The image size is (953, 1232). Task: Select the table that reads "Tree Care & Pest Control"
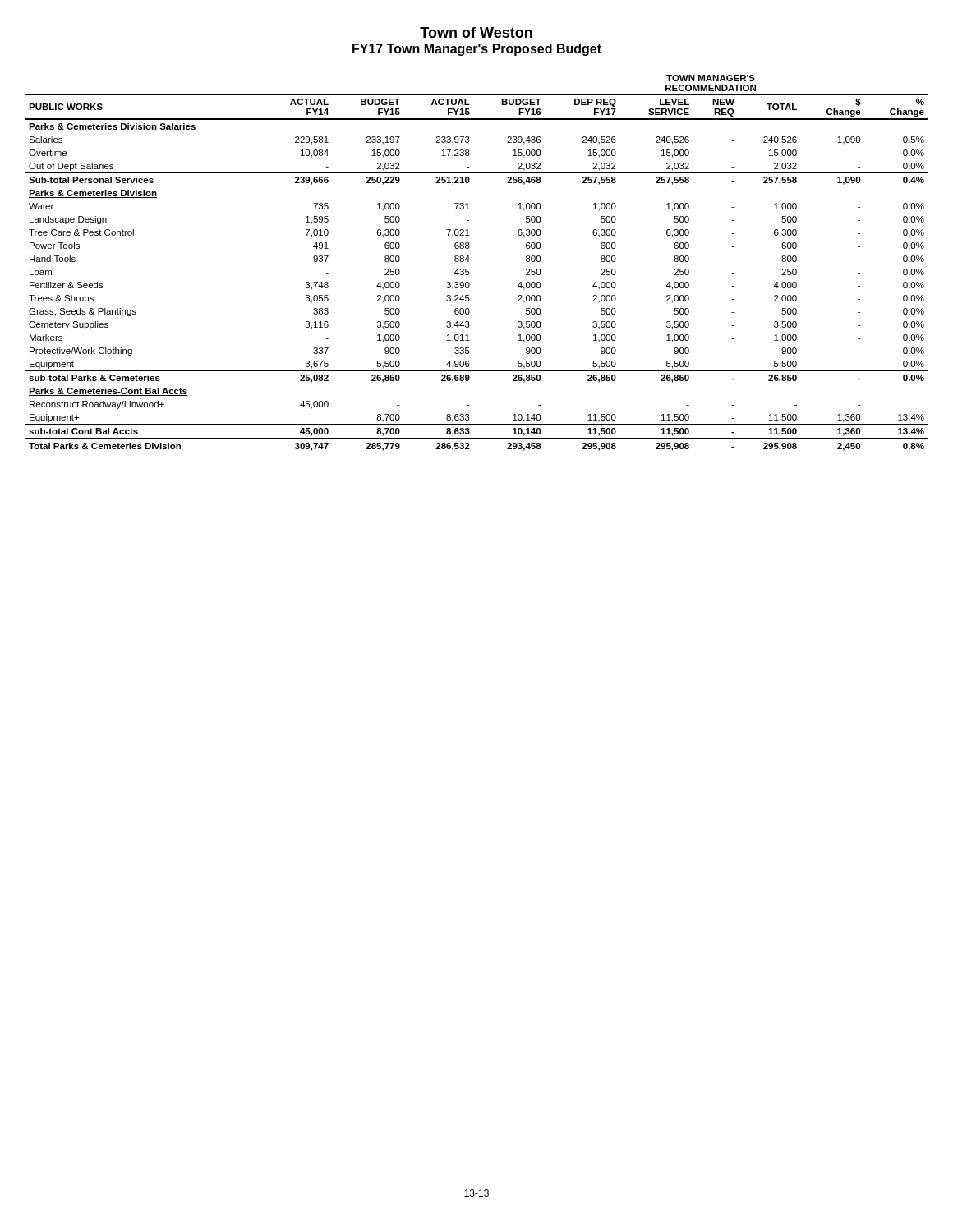point(476,262)
